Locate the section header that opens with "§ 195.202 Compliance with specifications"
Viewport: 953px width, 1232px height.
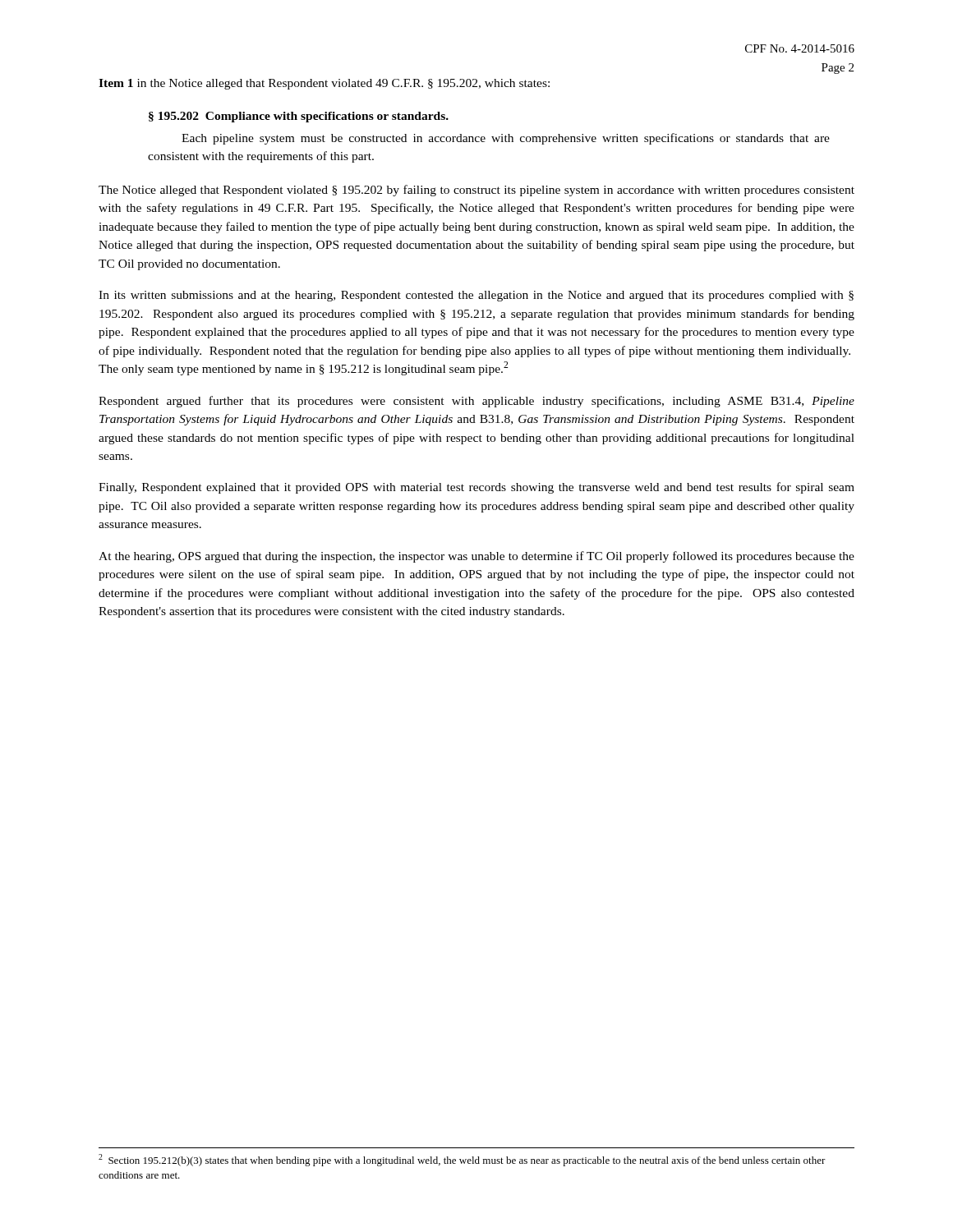coord(298,116)
